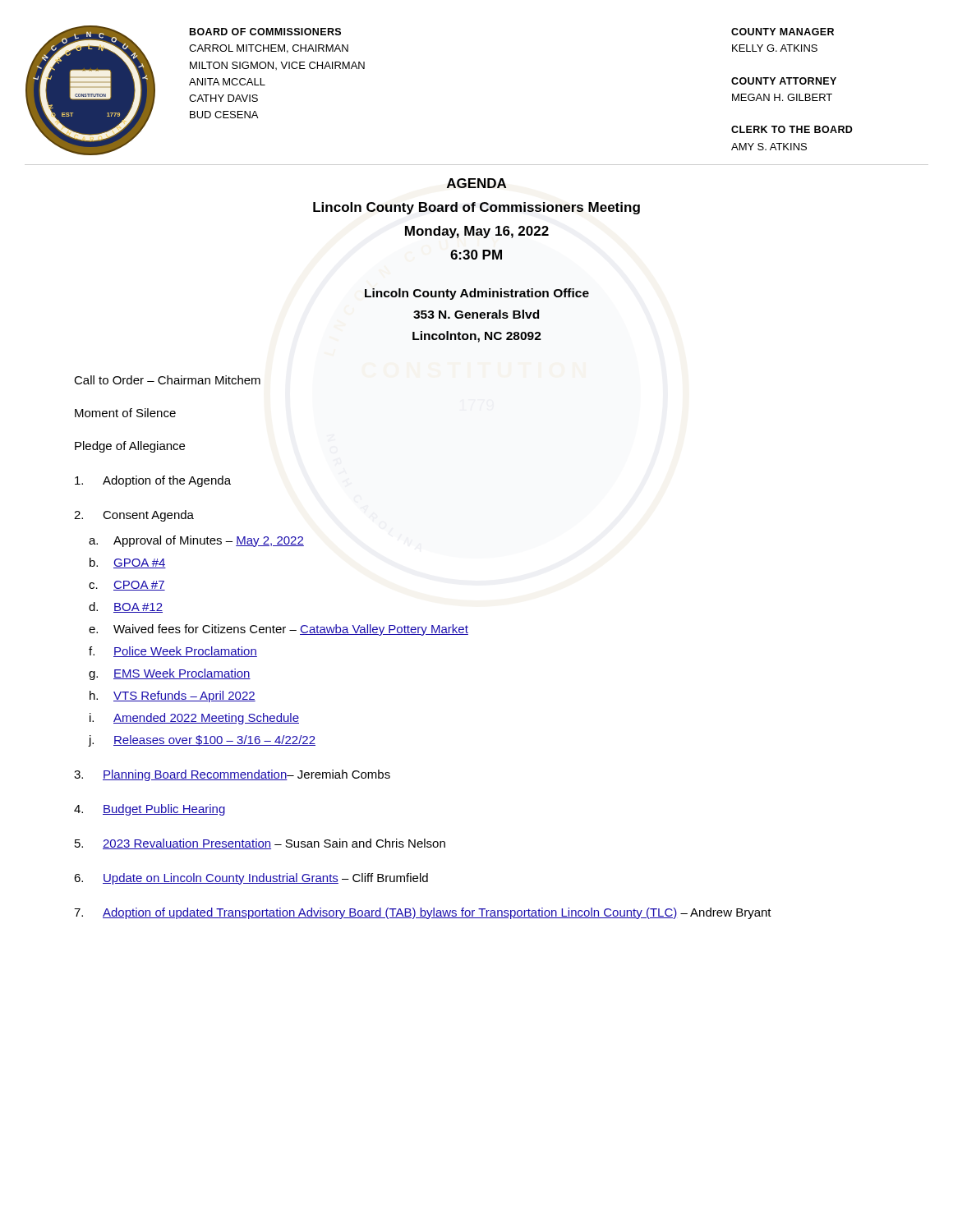953x1232 pixels.
Task: Find the block starting "6. Update on Lincoln County"
Action: click(251, 879)
